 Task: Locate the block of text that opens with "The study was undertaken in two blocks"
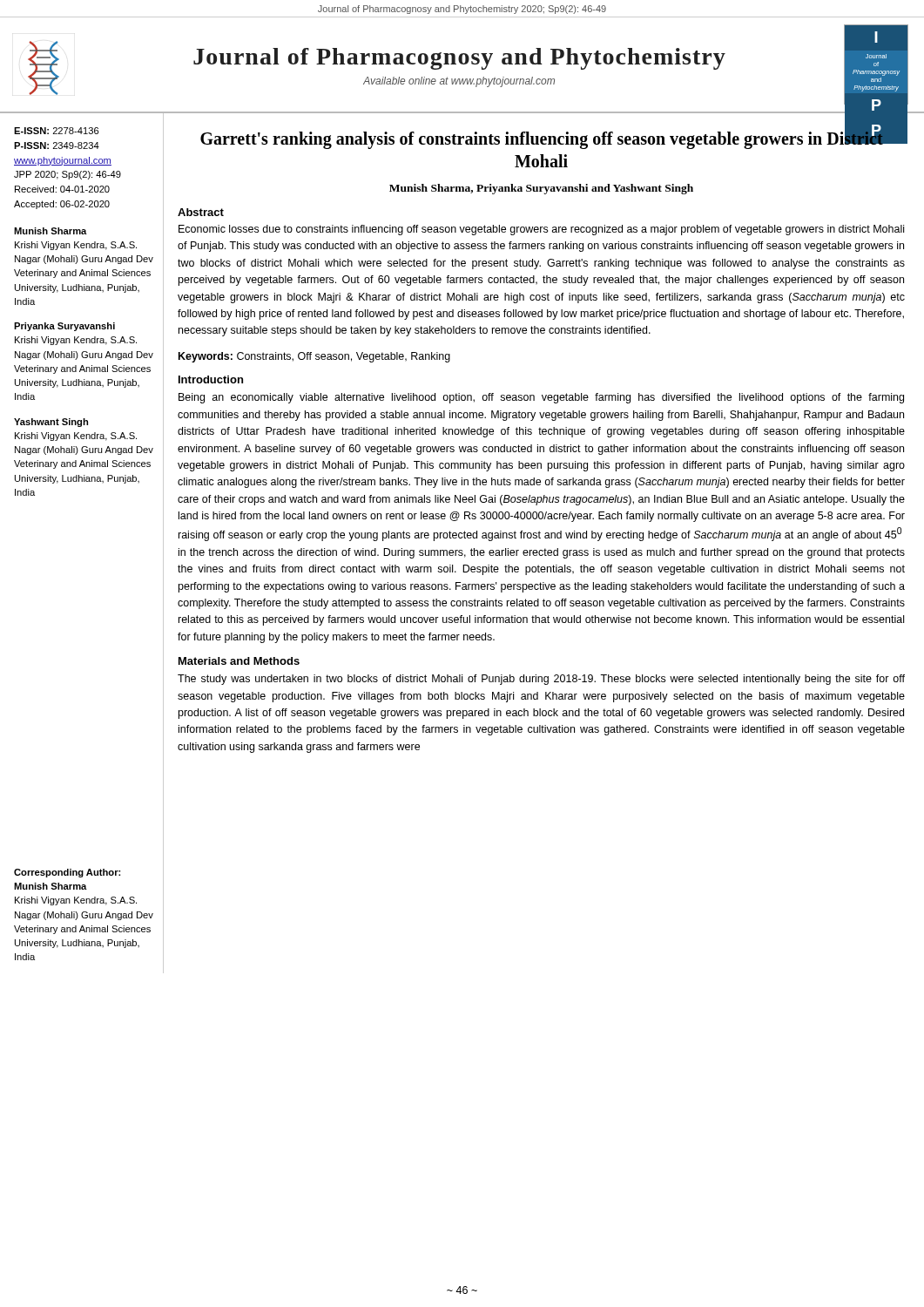(x=541, y=713)
